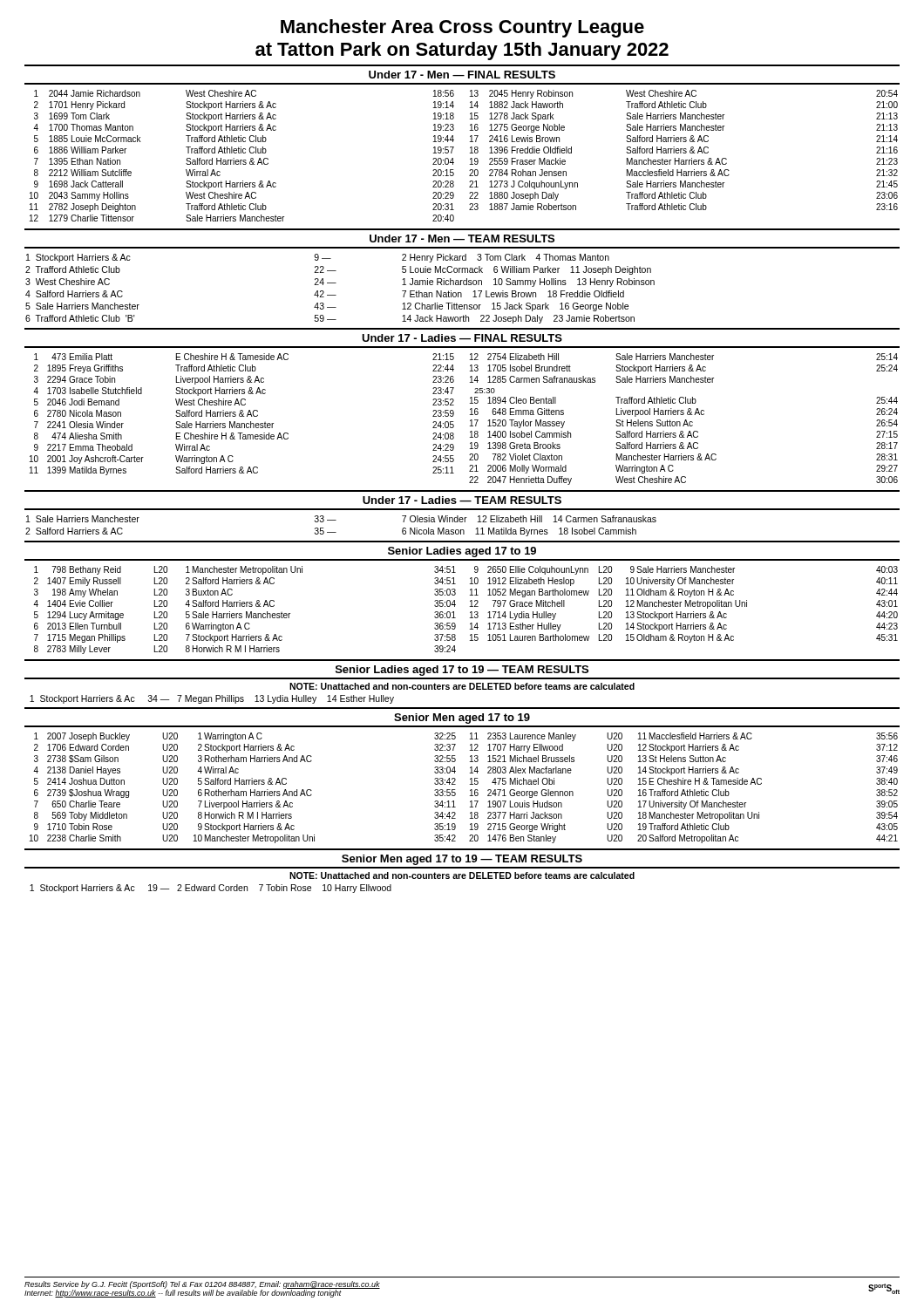Locate the block of text that opens with "1 Stockport Harriers & Ac 19"
Image resolution: width=924 pixels, height=1308 pixels.
point(208,888)
